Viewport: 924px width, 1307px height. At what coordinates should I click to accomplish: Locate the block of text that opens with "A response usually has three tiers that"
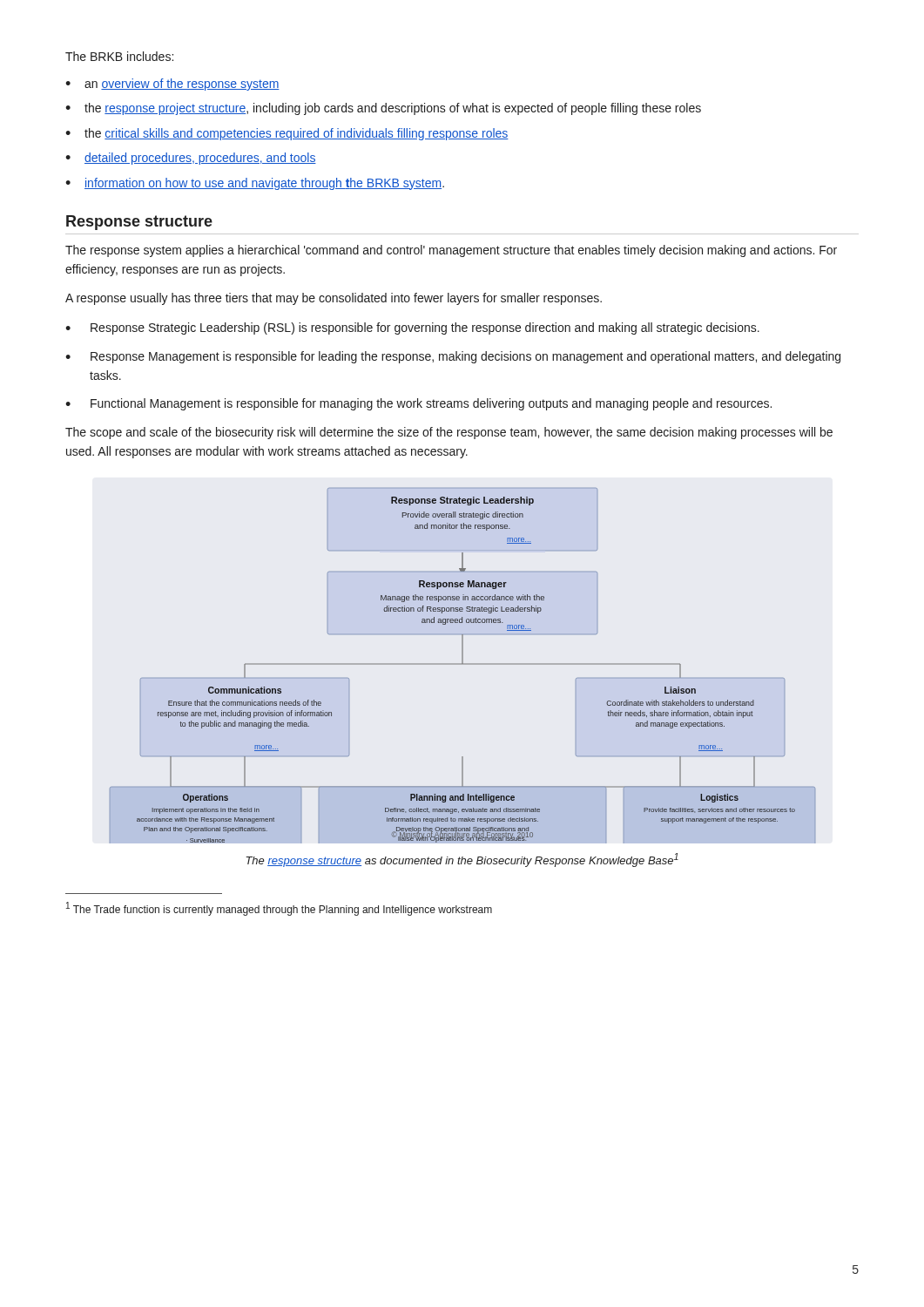click(x=334, y=298)
